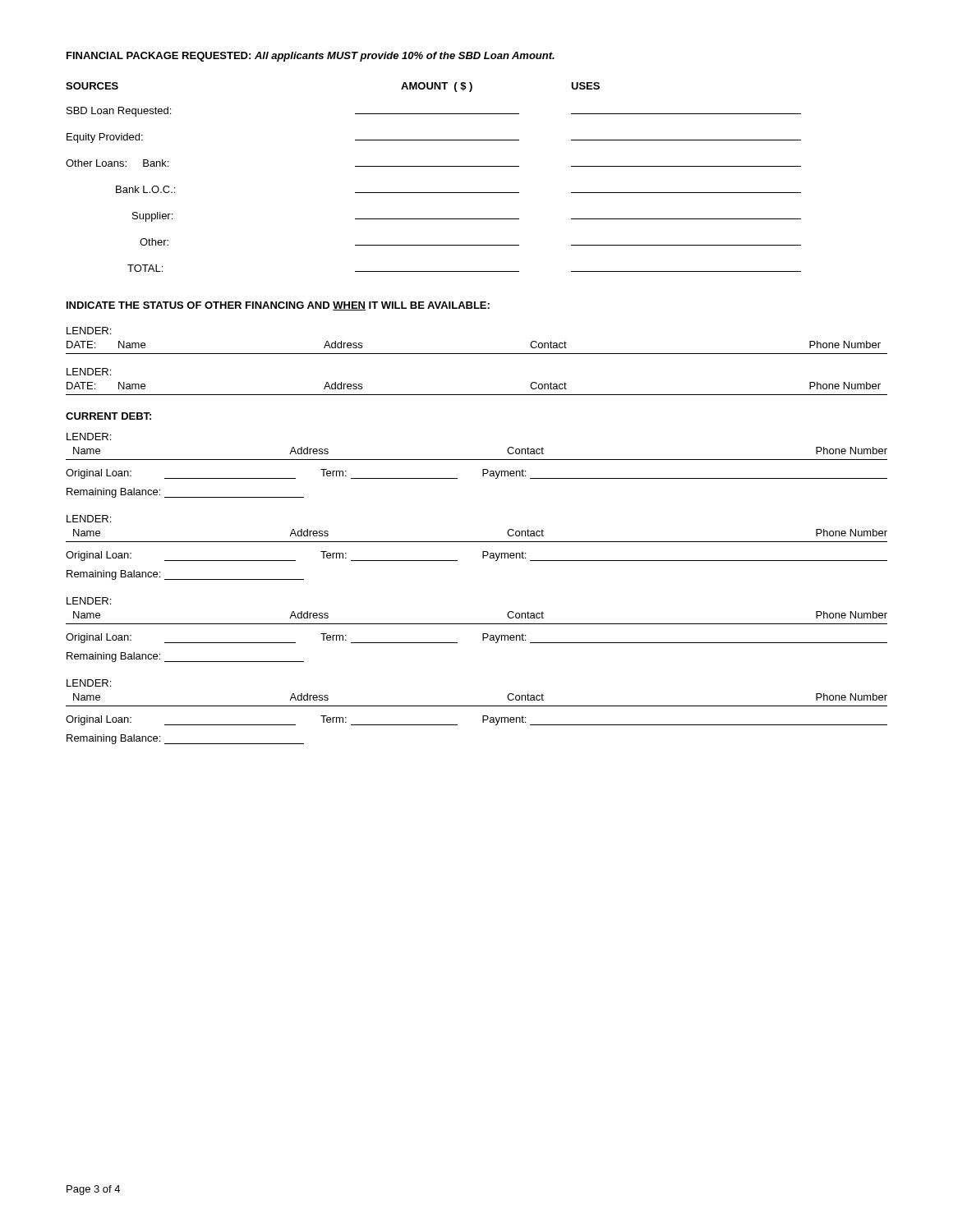Locate a table
The image size is (953, 1232).
coord(476,178)
